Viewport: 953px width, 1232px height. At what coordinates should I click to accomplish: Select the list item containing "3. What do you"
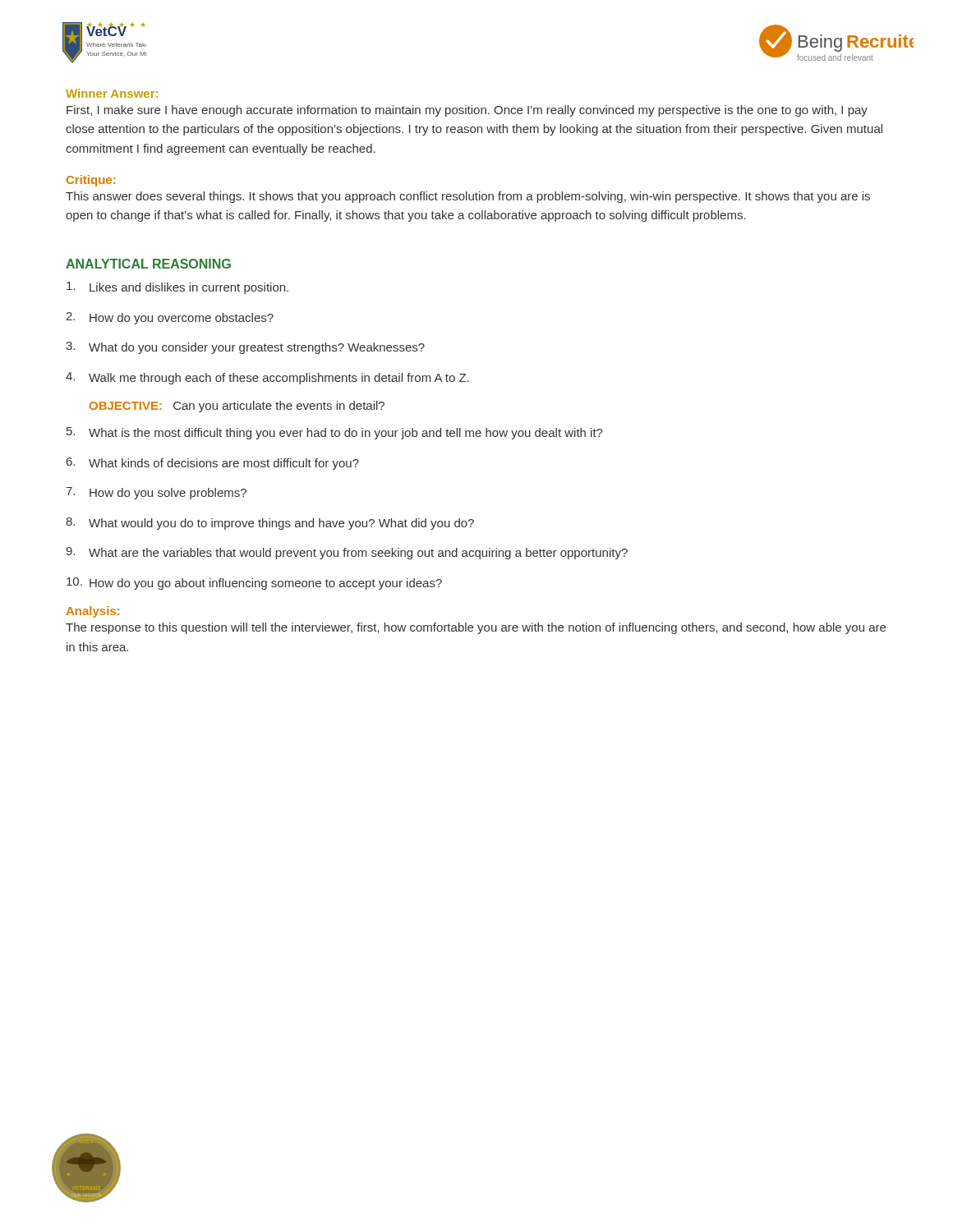245,348
